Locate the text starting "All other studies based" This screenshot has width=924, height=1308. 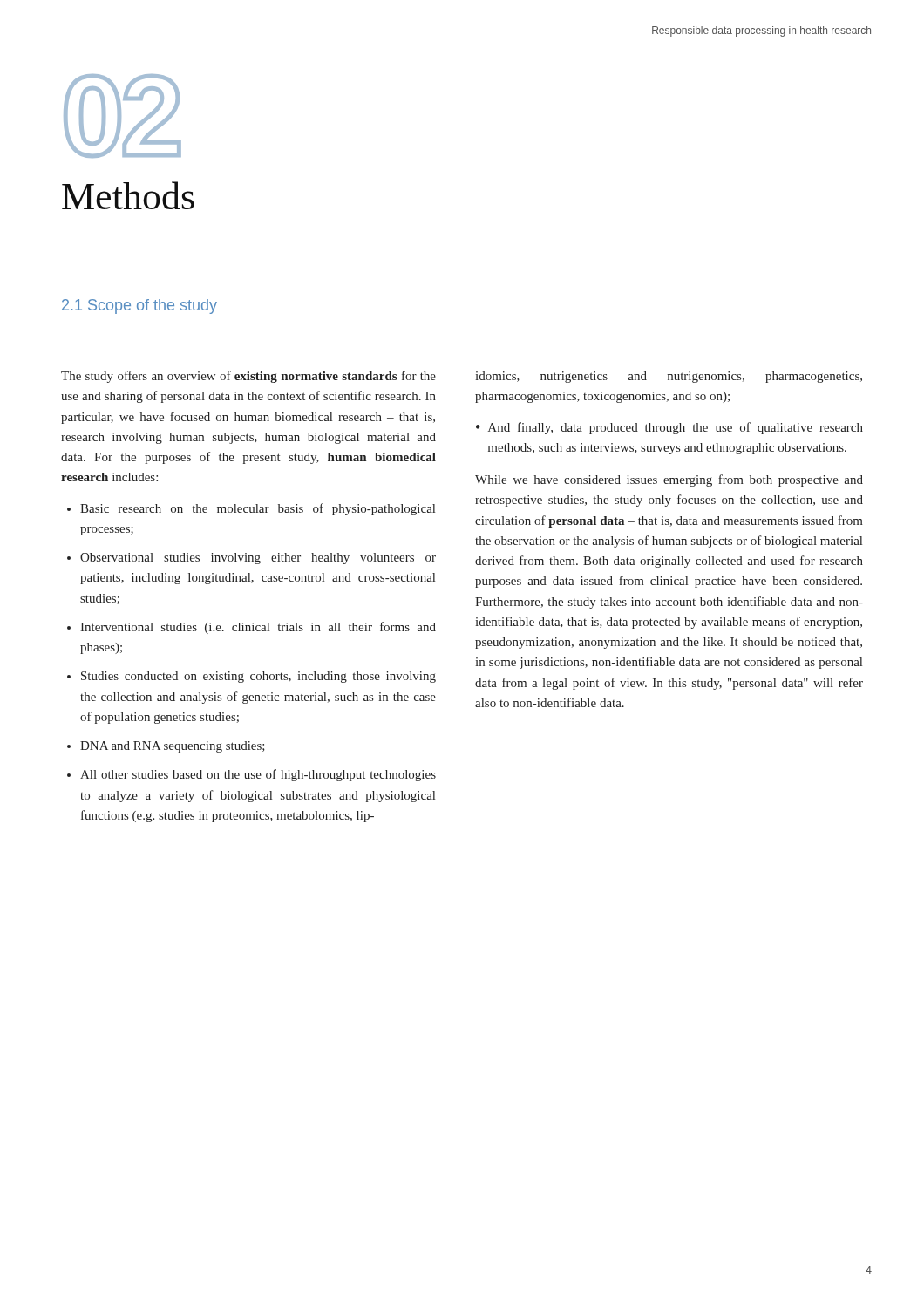pyautogui.click(x=258, y=795)
